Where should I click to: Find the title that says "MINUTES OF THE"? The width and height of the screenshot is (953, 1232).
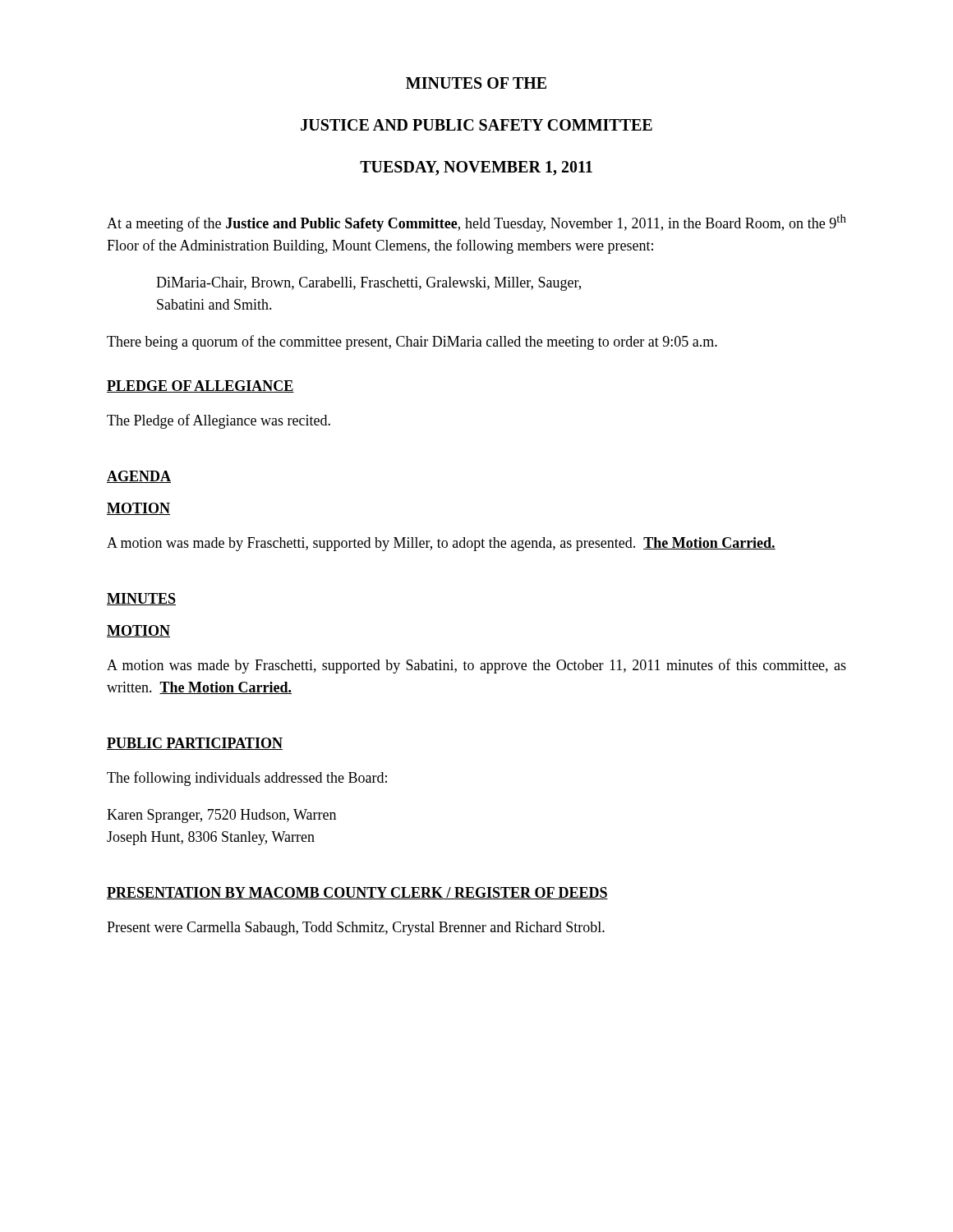coord(476,83)
